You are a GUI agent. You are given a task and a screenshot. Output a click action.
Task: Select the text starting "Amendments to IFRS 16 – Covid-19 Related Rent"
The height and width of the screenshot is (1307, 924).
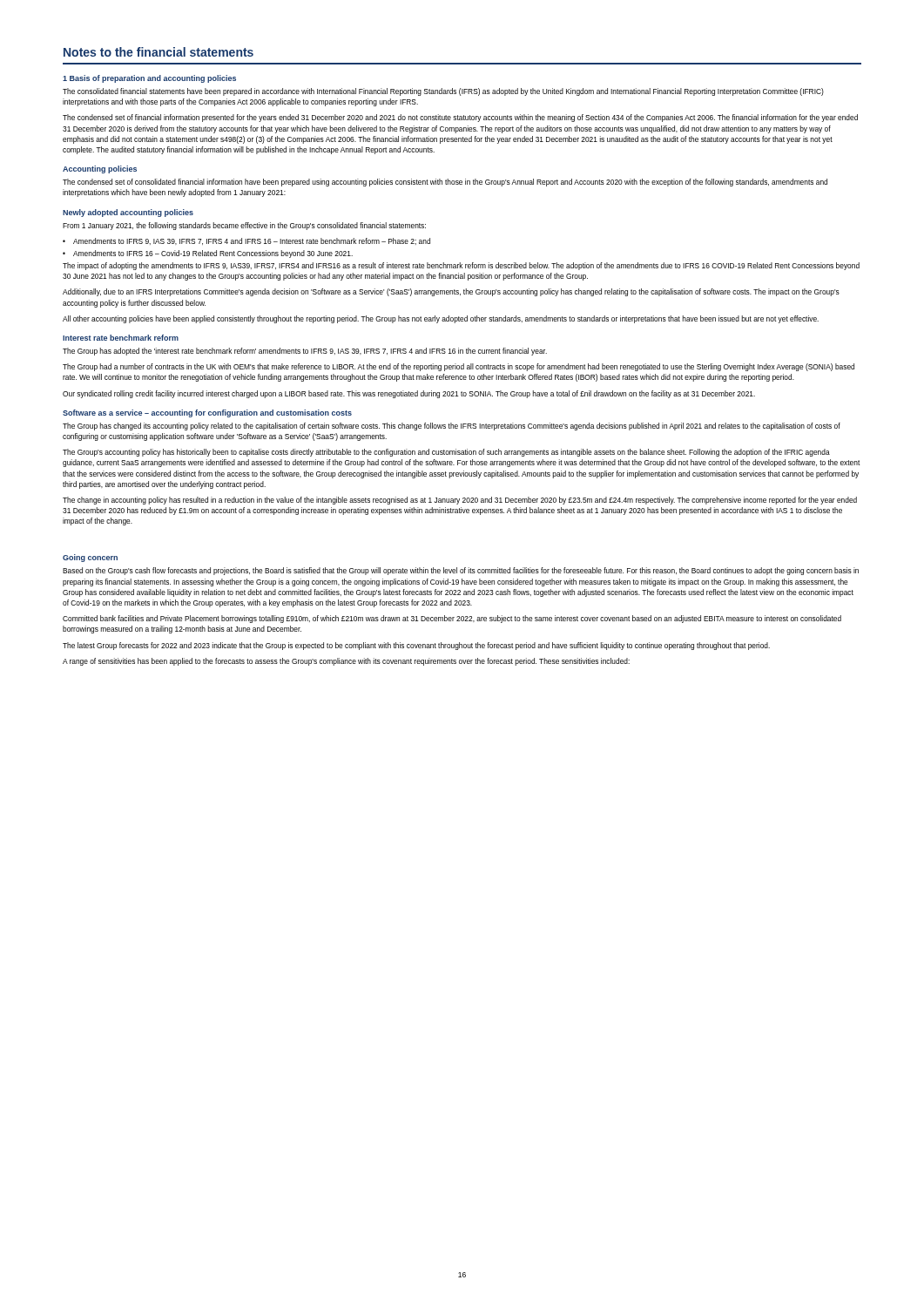[x=213, y=253]
